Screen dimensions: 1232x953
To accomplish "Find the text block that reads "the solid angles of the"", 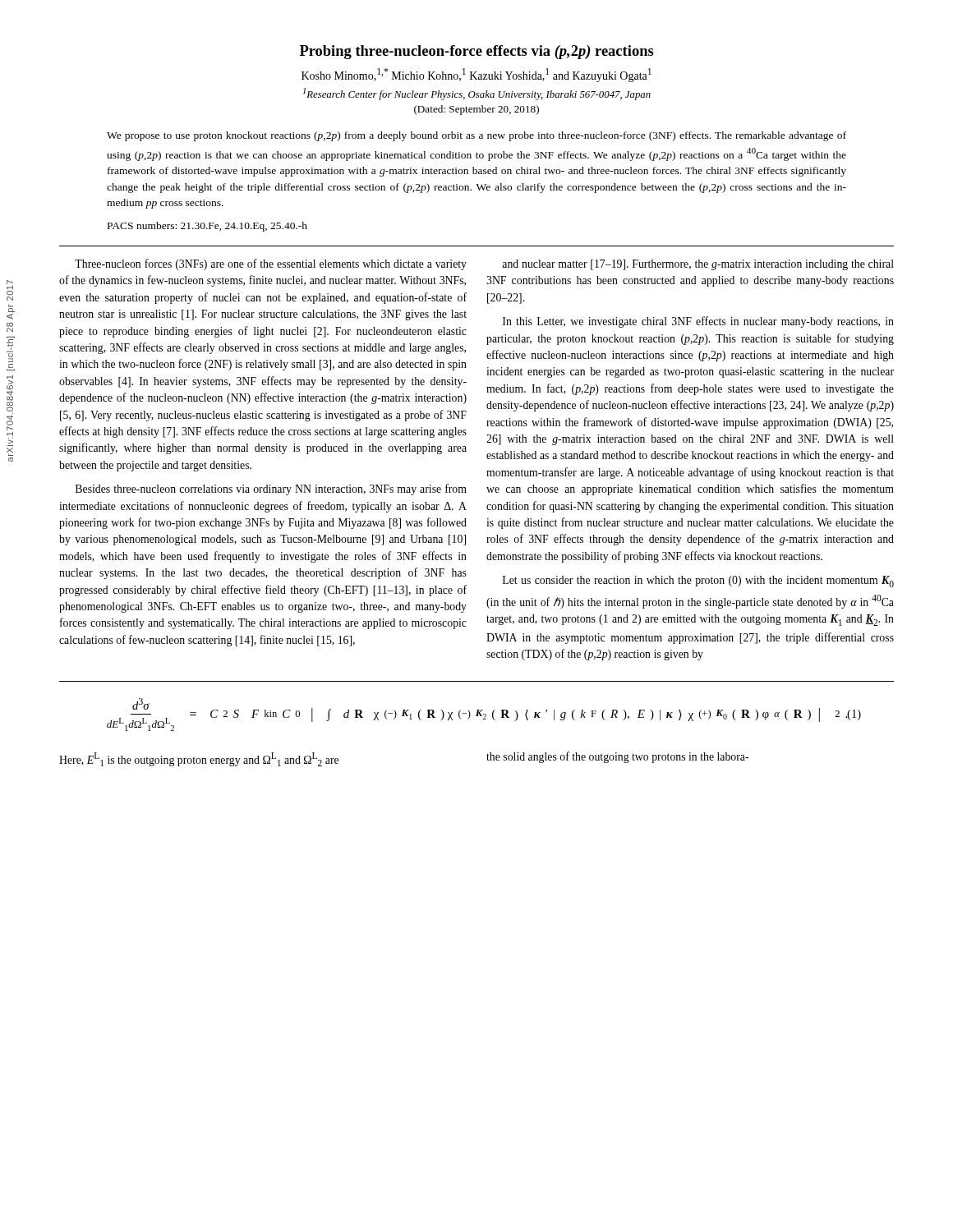I will tap(618, 757).
